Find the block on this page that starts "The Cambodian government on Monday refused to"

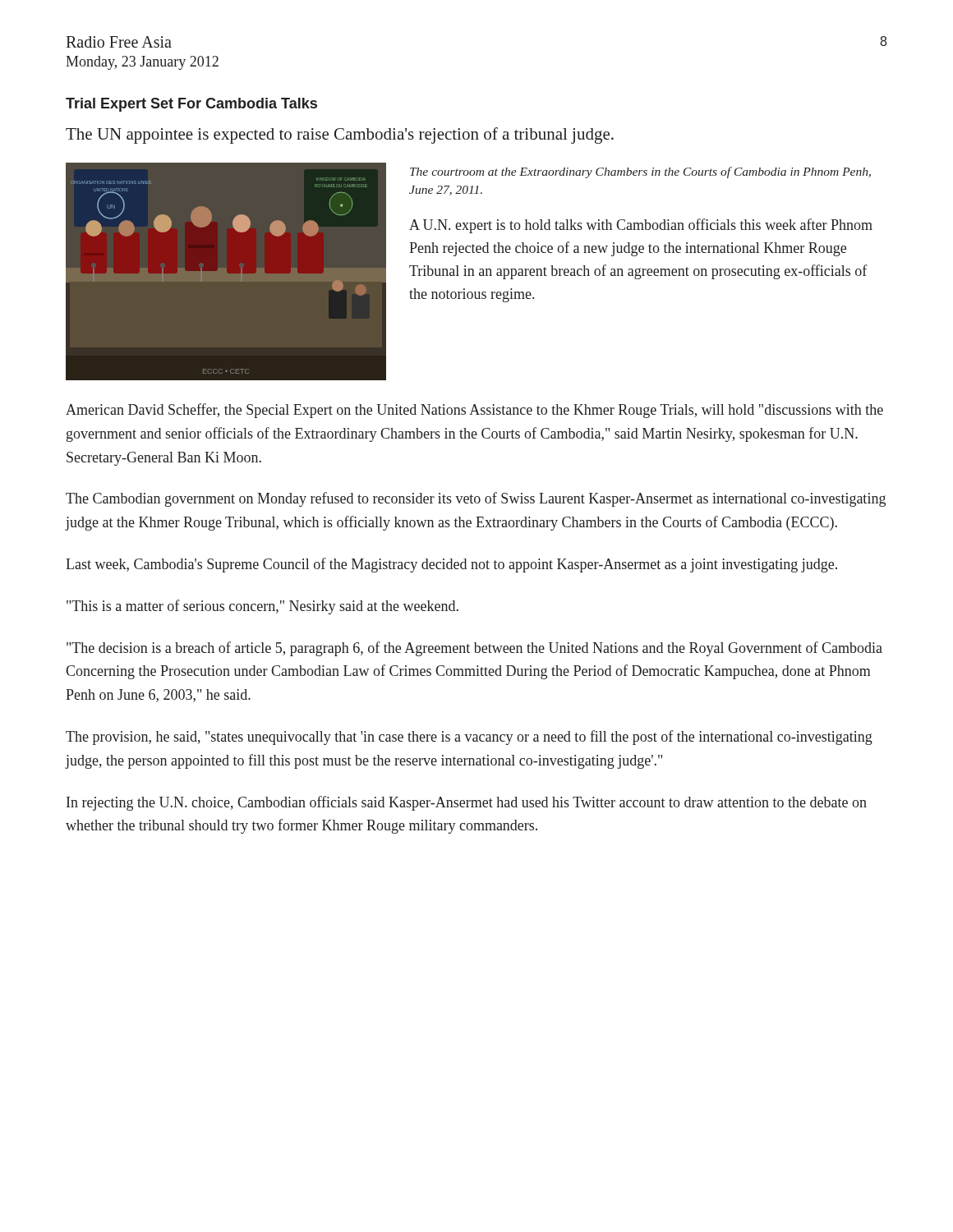tap(476, 511)
